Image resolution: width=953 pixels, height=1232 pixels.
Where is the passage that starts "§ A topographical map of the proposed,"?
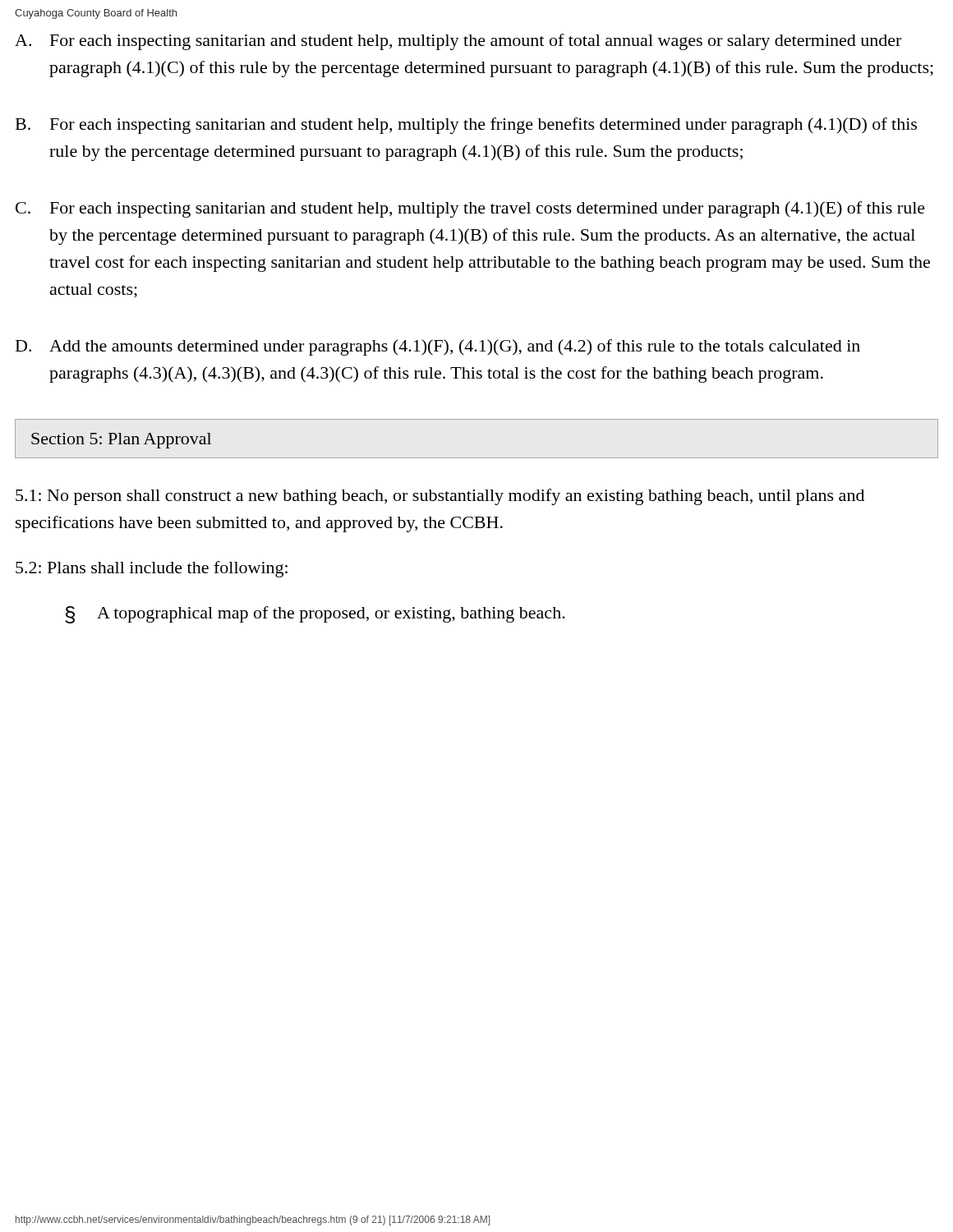pyautogui.click(x=501, y=615)
